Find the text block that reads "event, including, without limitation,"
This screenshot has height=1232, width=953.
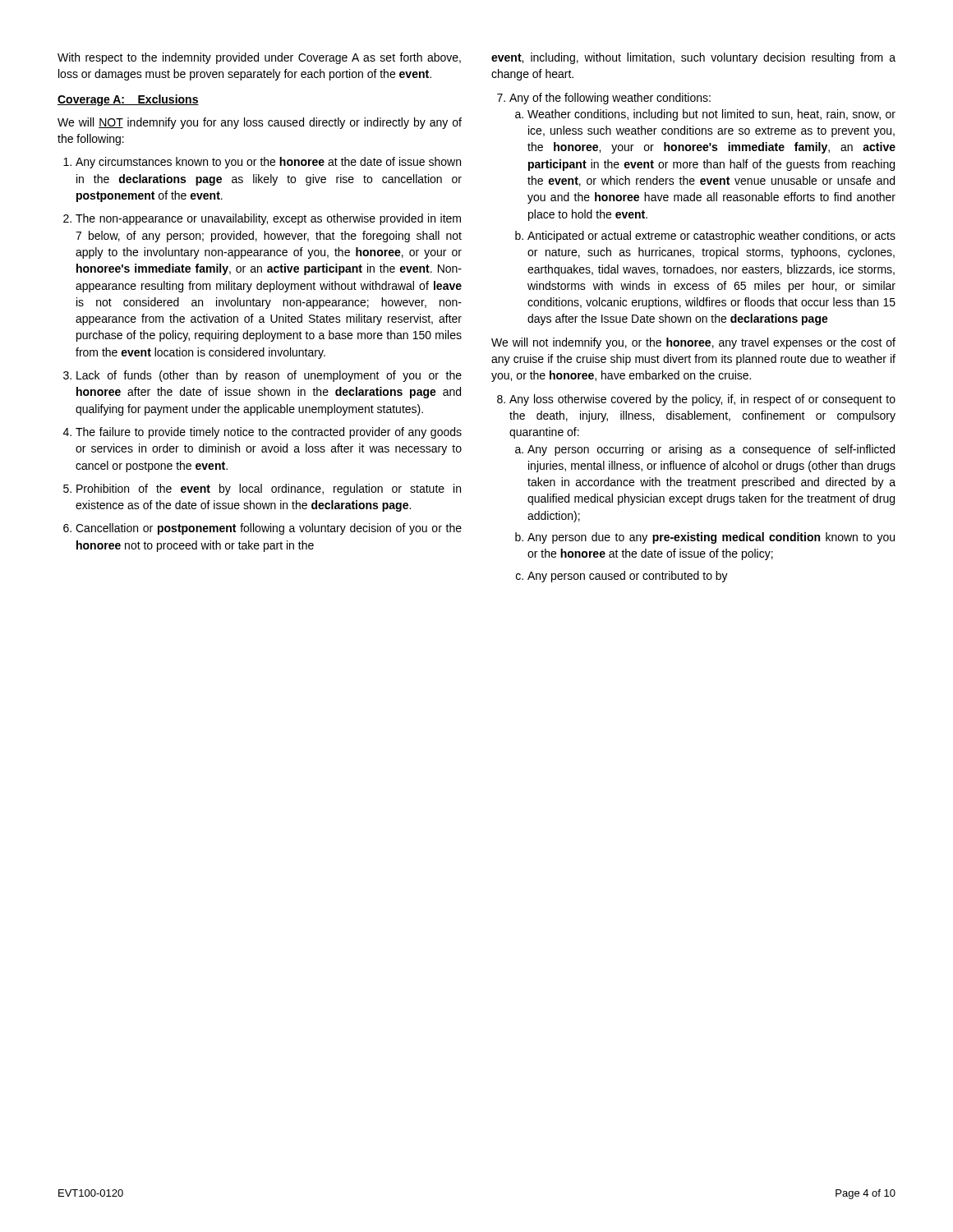tap(693, 66)
